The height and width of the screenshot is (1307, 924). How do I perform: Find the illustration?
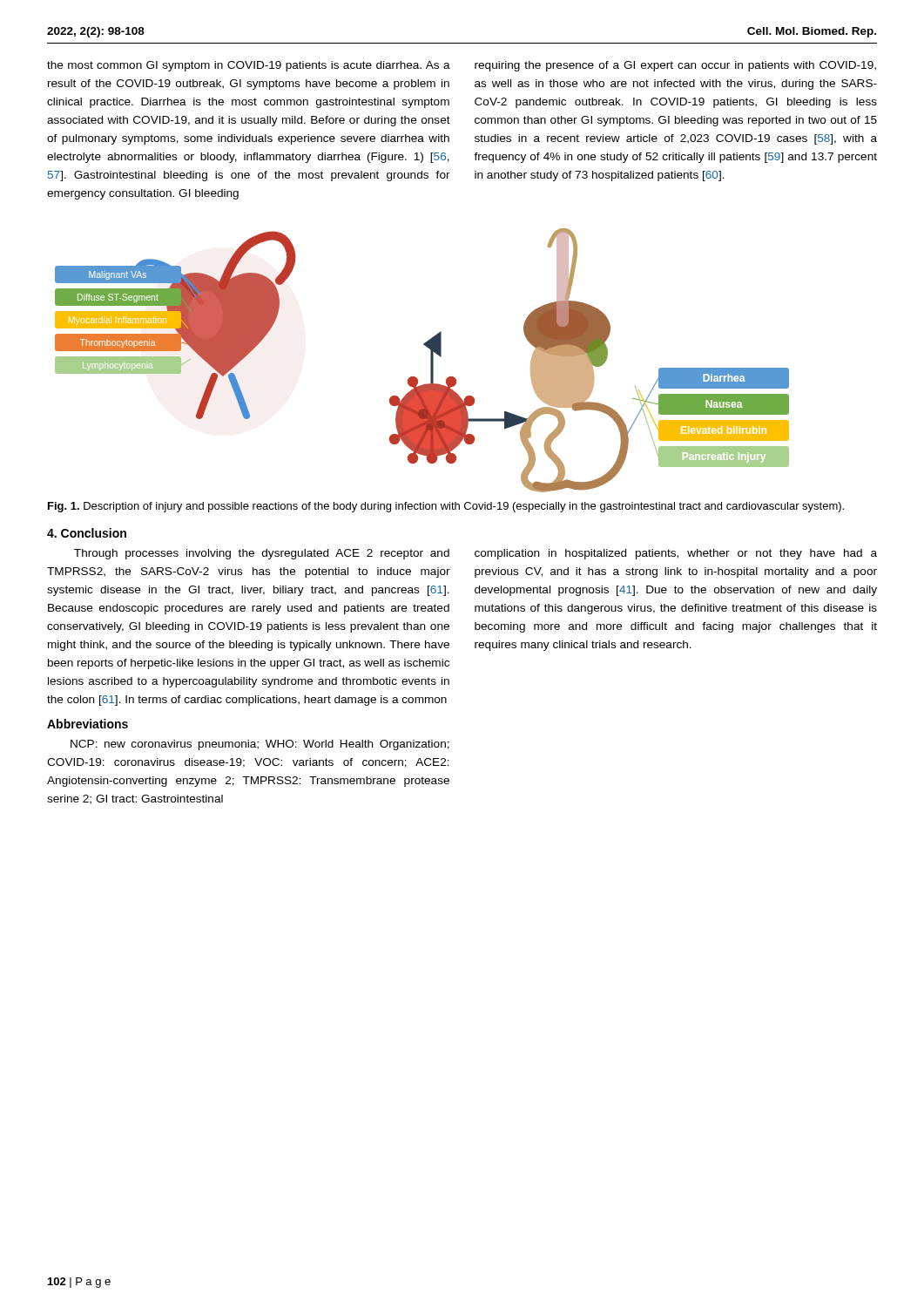[x=462, y=353]
